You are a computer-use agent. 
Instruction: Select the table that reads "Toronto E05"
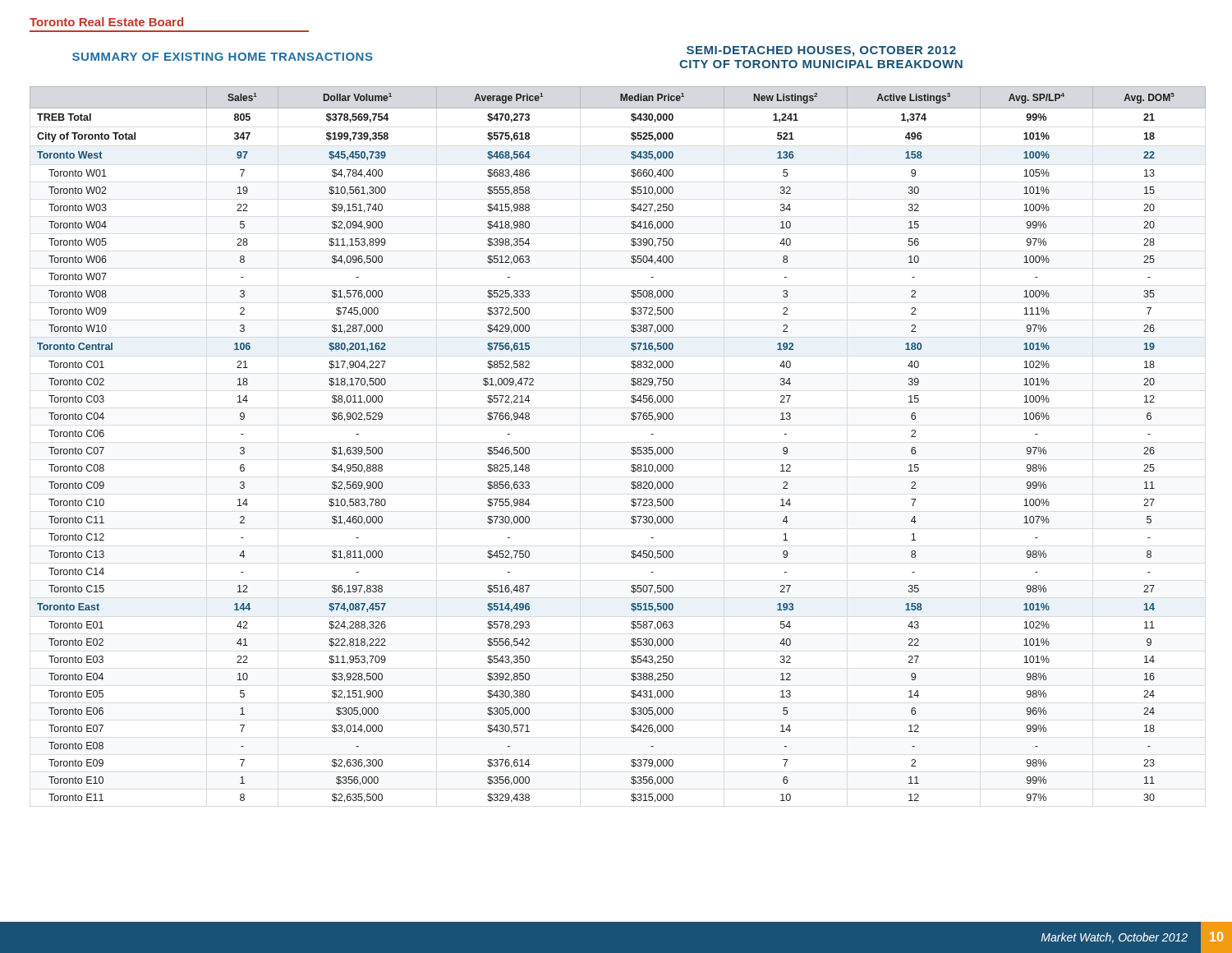(x=618, y=447)
